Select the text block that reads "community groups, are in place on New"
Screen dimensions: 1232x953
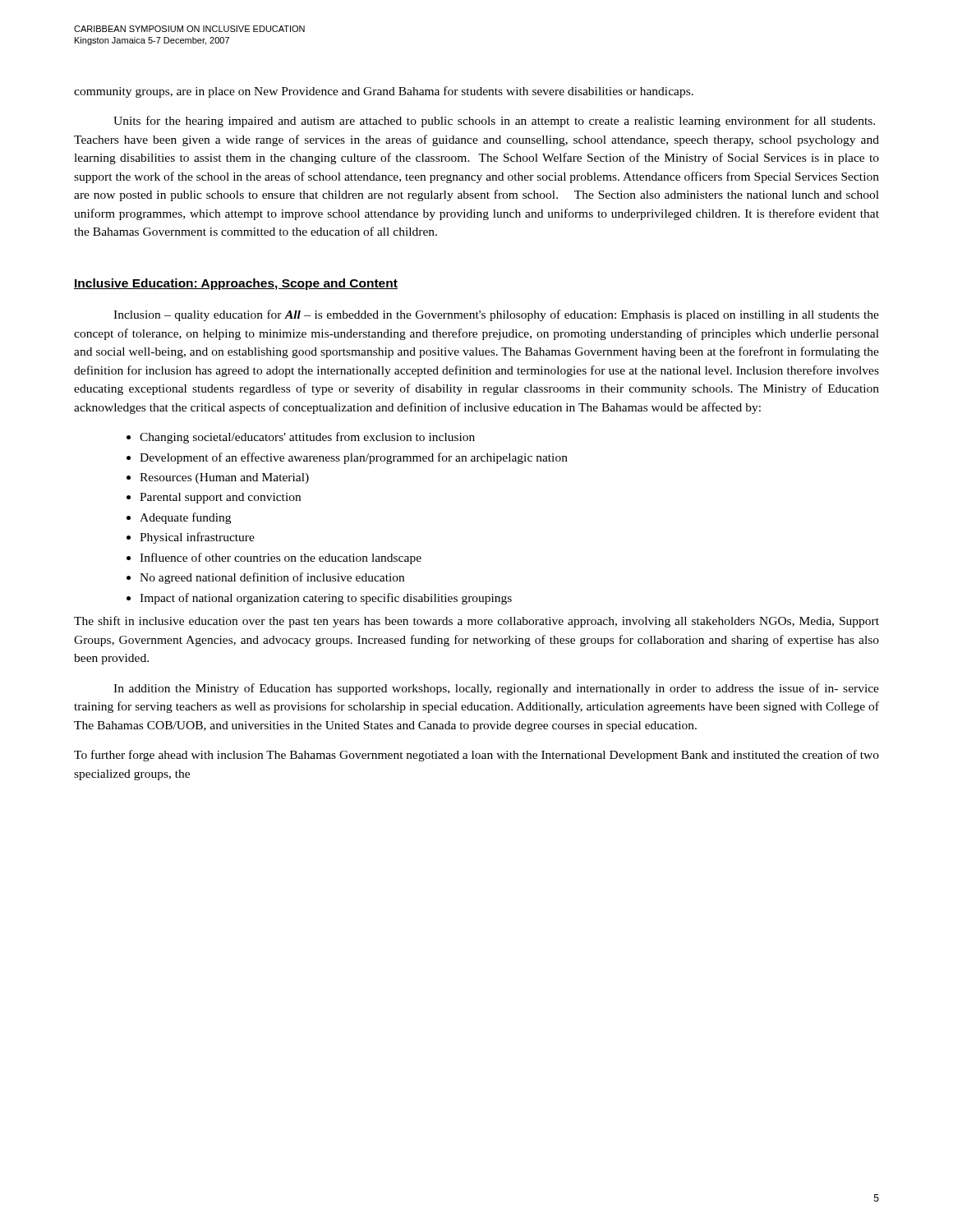tap(476, 91)
